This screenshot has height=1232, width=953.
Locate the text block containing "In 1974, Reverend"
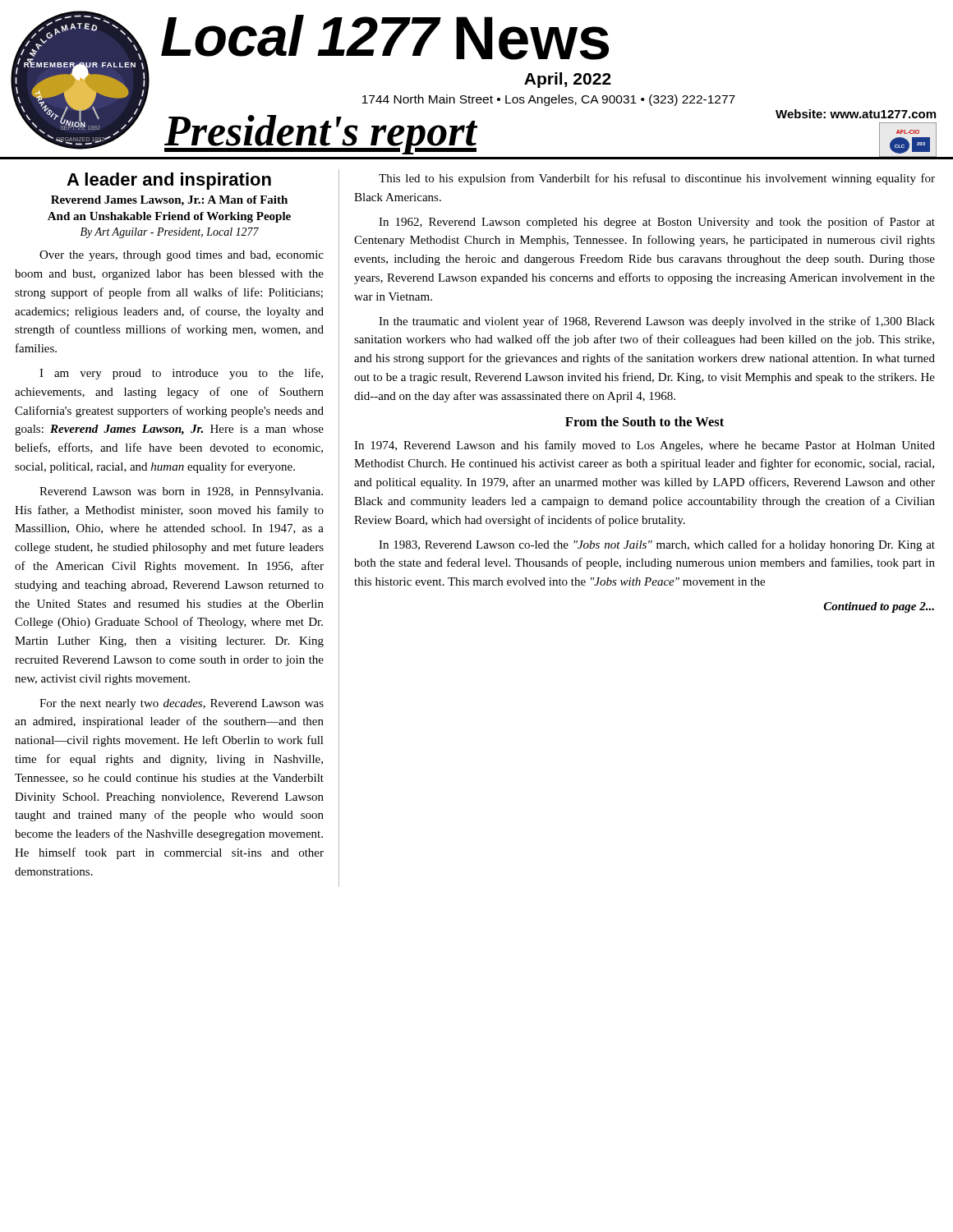[645, 514]
